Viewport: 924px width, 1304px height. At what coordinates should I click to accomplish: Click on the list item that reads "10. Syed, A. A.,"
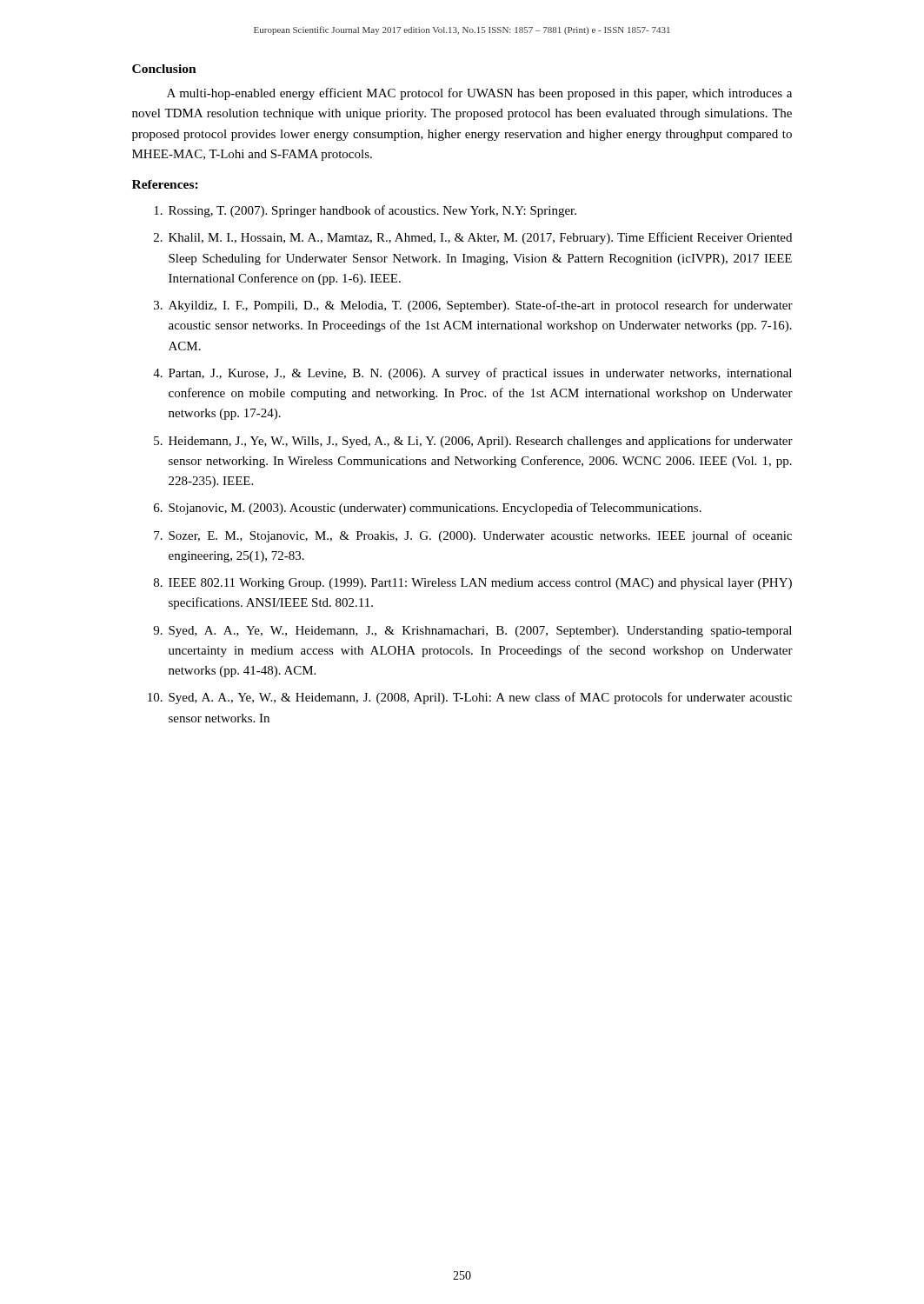click(x=462, y=708)
